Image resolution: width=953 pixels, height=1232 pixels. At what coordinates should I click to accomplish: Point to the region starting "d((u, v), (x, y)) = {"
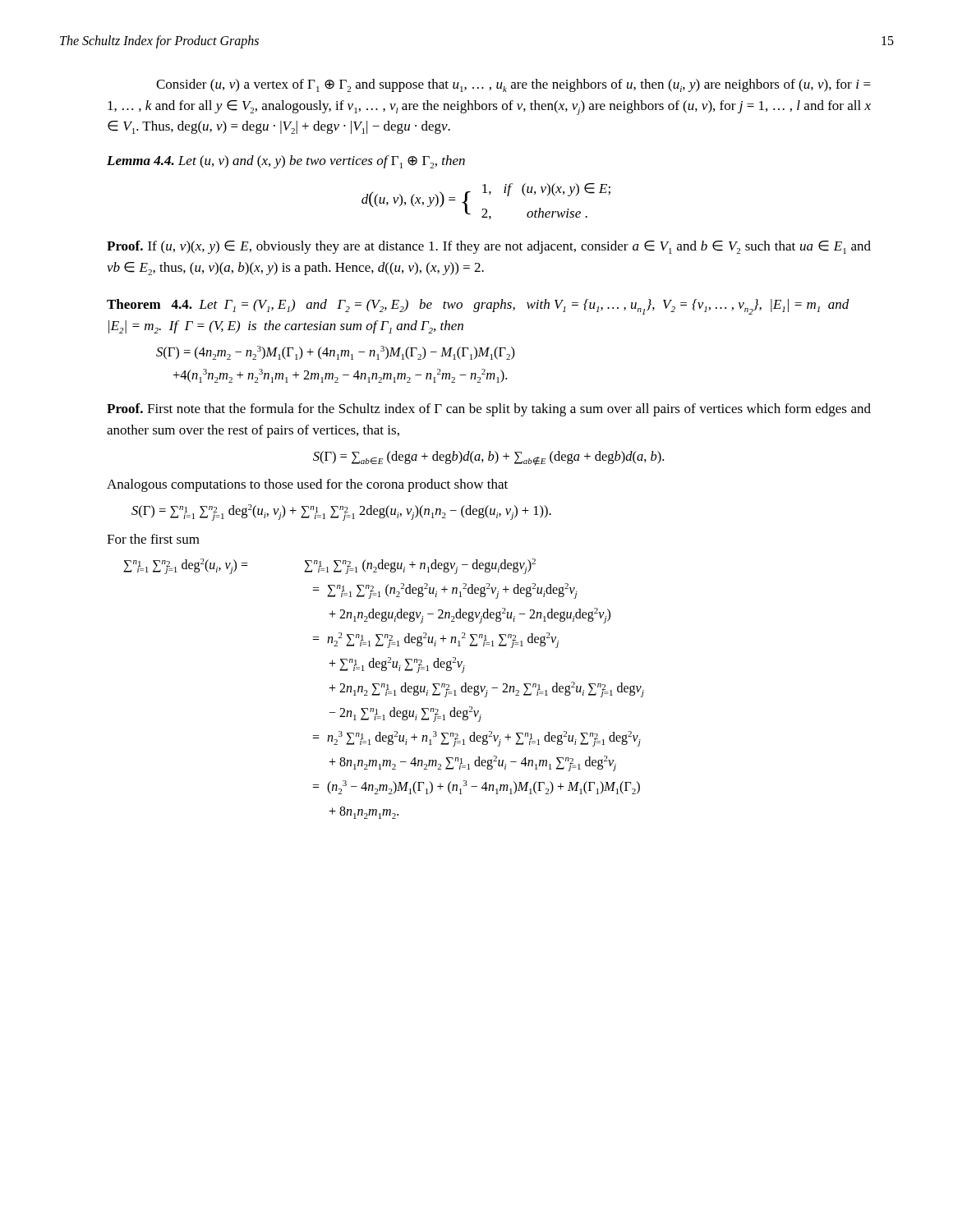[x=489, y=201]
